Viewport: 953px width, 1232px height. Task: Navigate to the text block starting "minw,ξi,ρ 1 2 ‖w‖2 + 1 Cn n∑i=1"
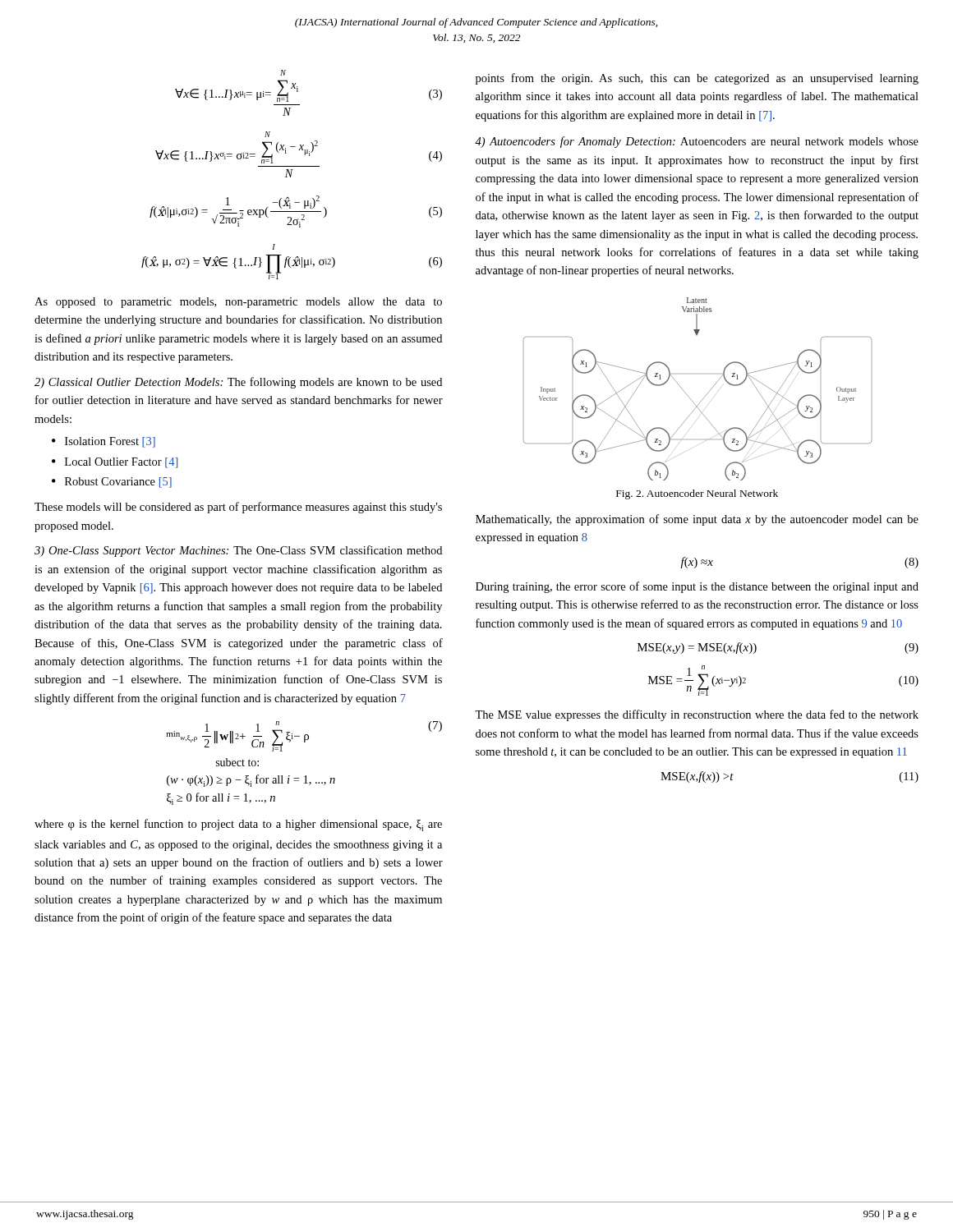pyautogui.click(x=238, y=763)
